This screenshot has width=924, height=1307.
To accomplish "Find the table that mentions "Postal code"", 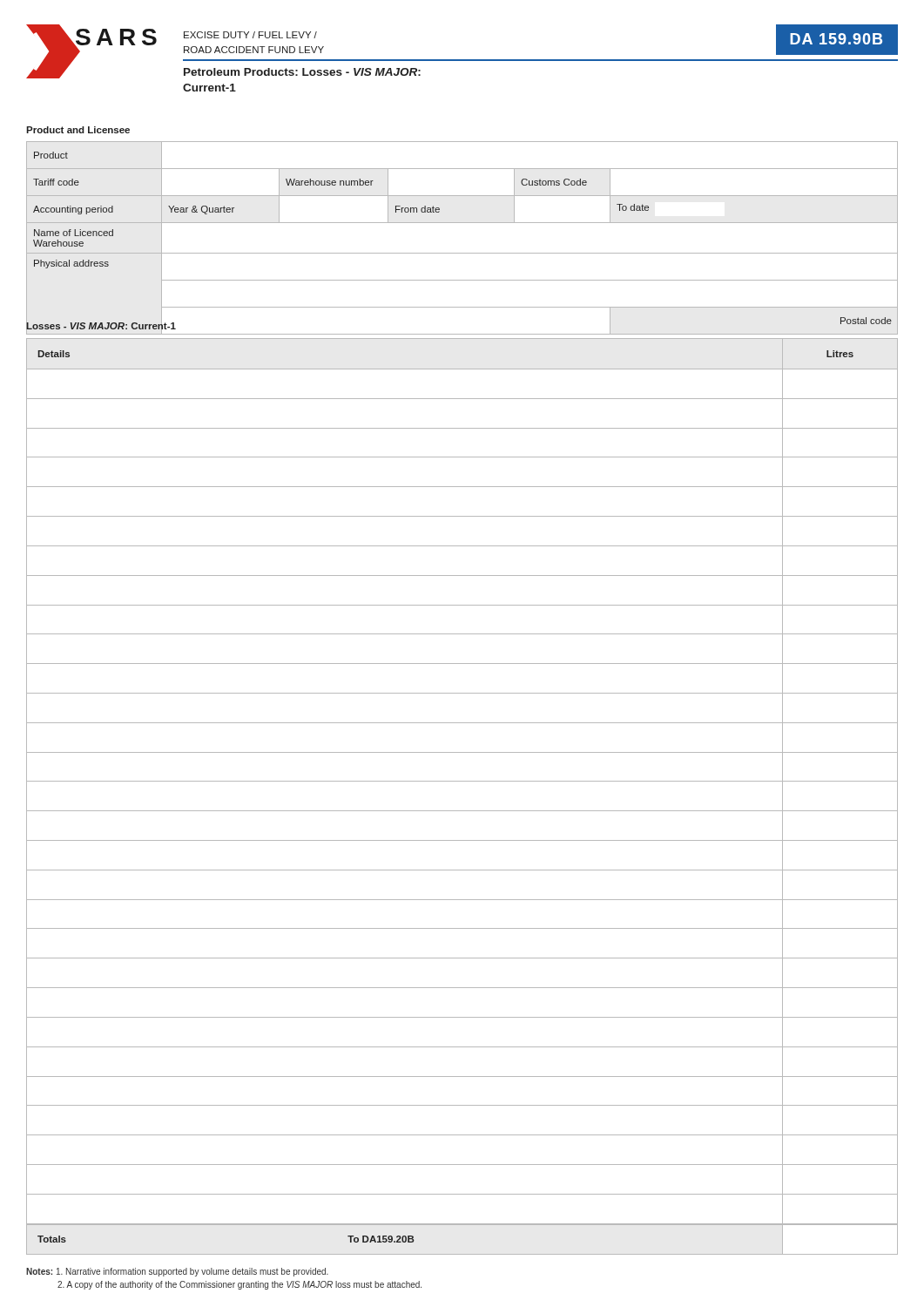I will (x=462, y=238).
